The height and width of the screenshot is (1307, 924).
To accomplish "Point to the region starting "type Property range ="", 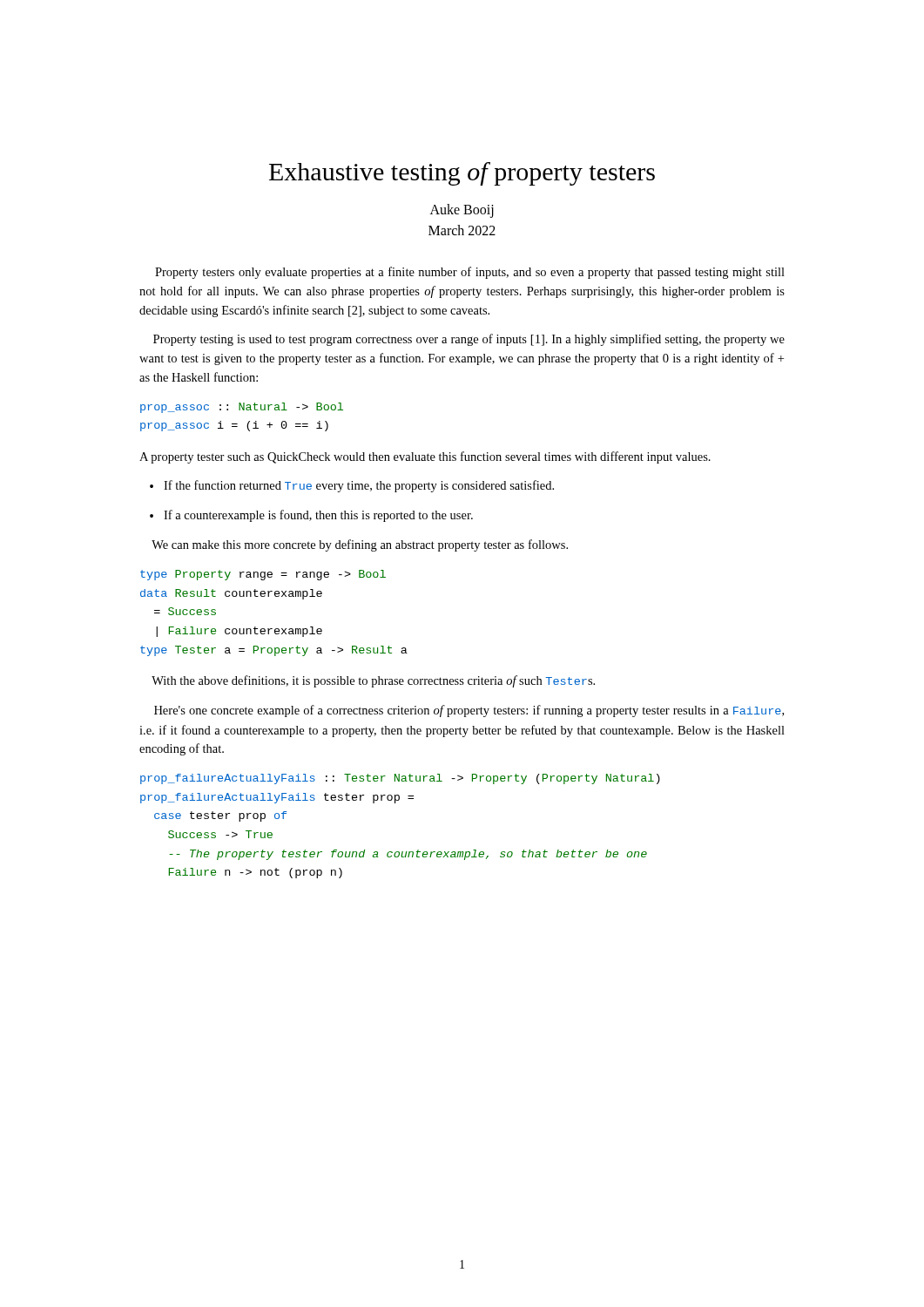I will point(263,575).
